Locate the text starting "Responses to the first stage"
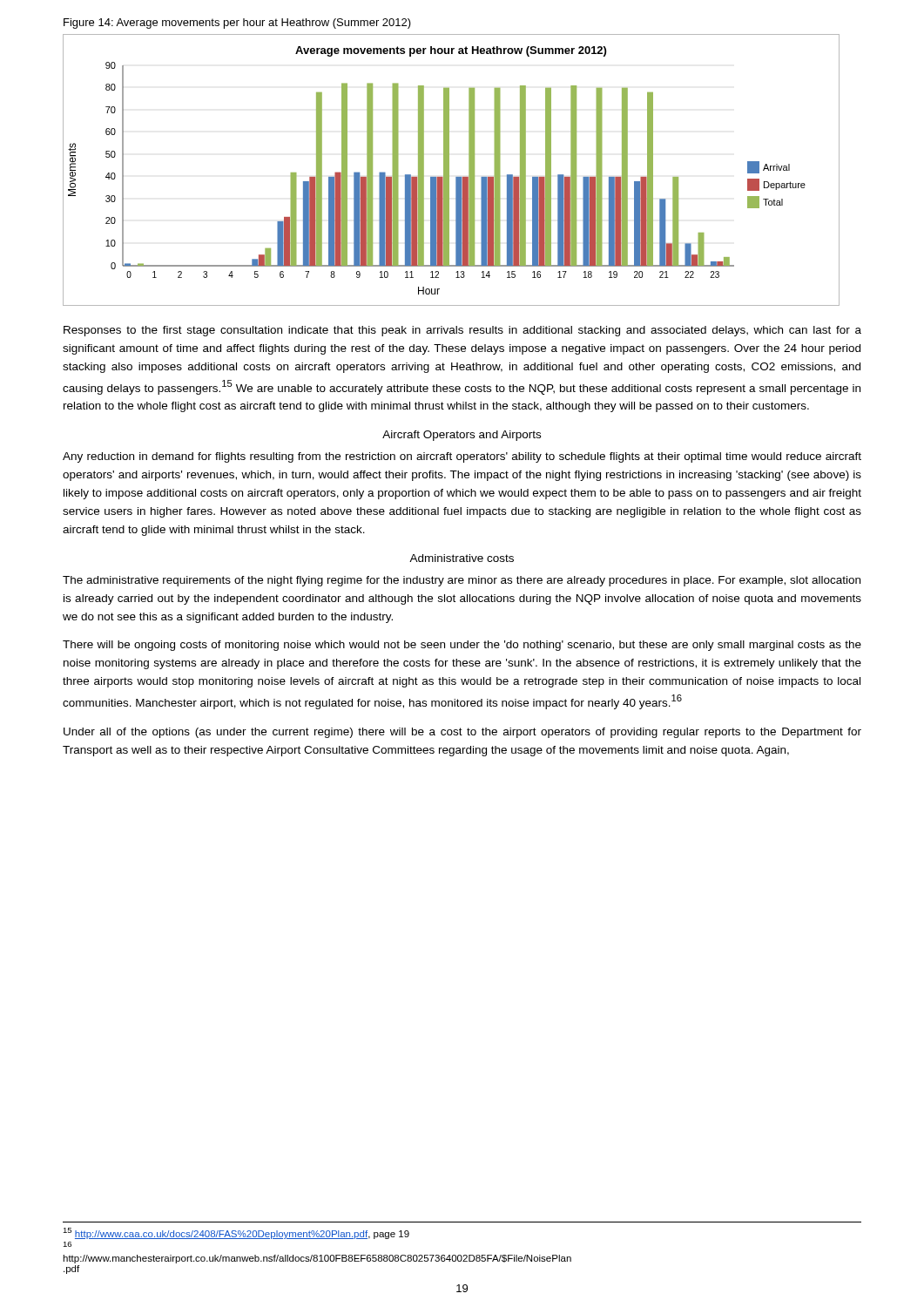This screenshot has height=1307, width=924. pyautogui.click(x=462, y=368)
